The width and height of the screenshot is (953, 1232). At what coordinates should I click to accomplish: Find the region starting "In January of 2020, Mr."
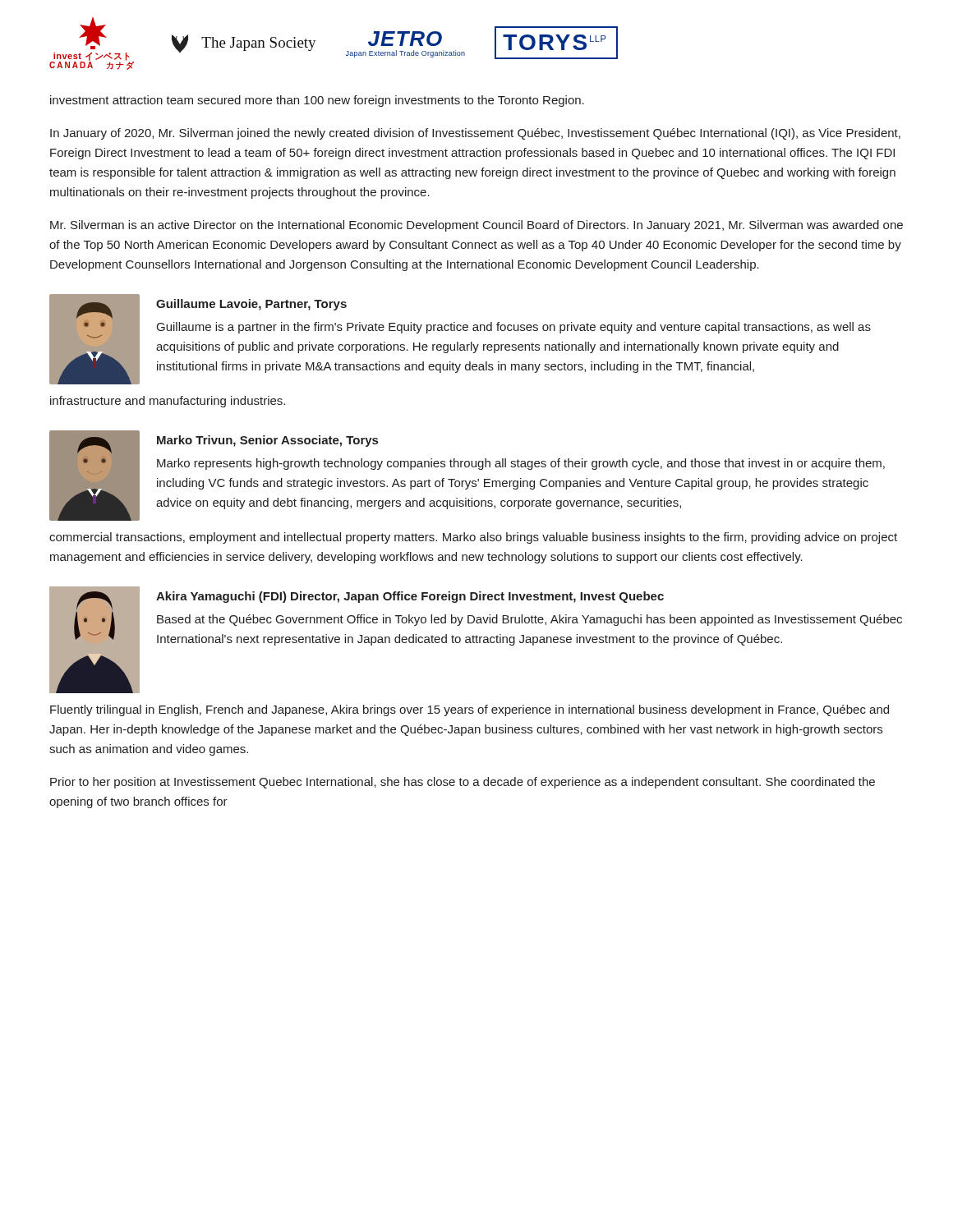pos(475,162)
